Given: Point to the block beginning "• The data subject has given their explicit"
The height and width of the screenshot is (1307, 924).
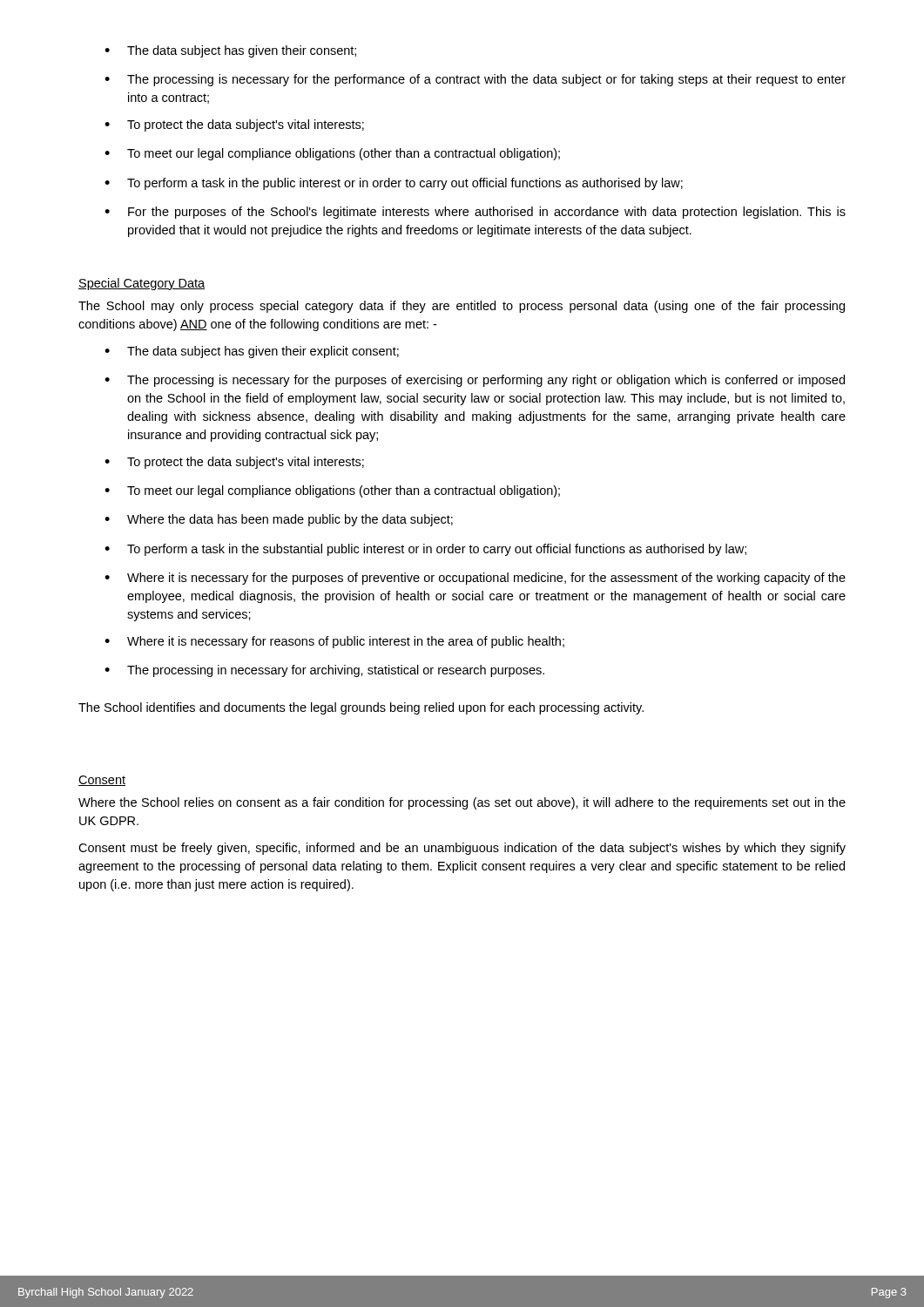Looking at the screenshot, I should tap(252, 352).
